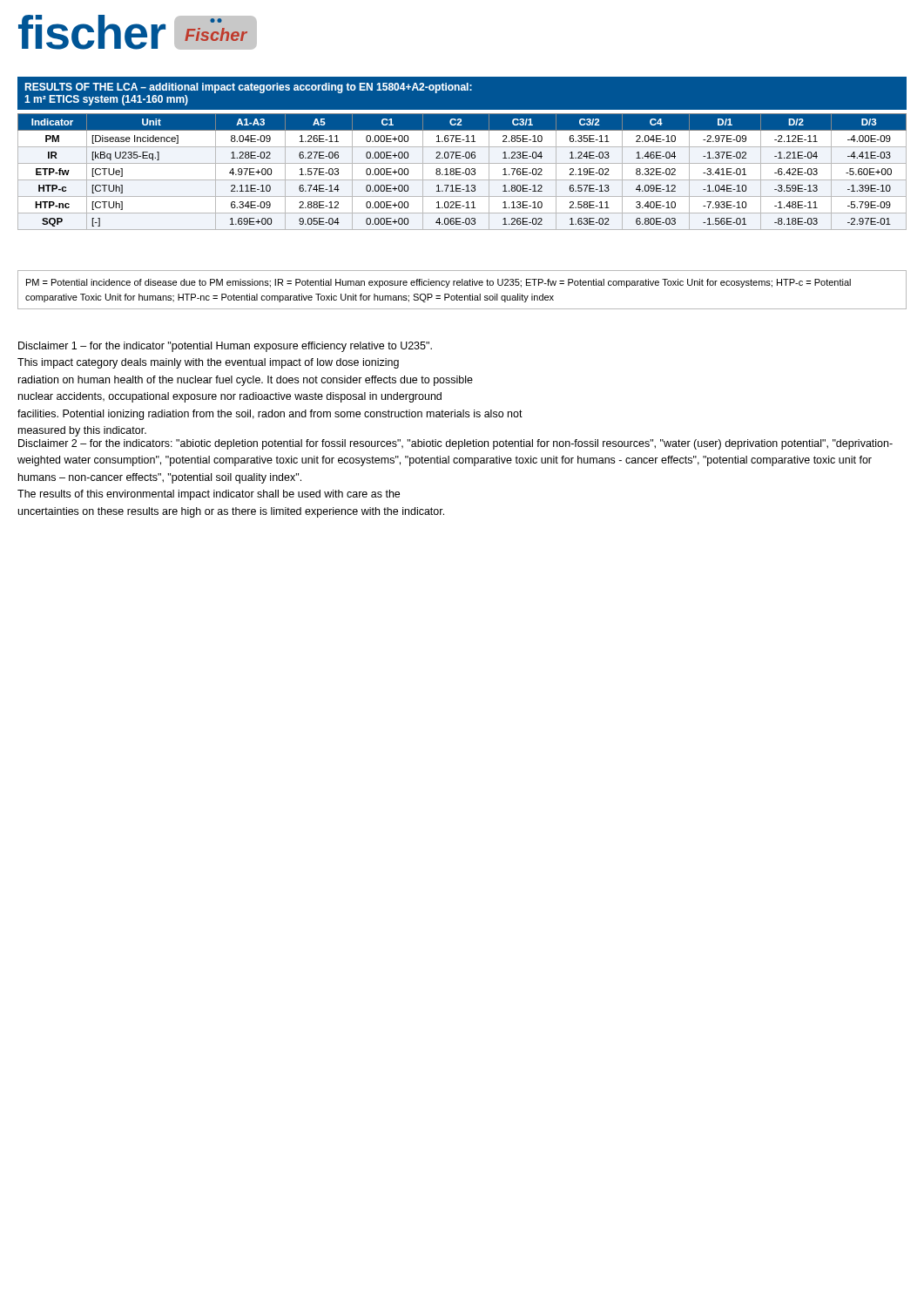Navigate to the text starting "RESULTS OF THE LCA – additional"

tap(248, 93)
